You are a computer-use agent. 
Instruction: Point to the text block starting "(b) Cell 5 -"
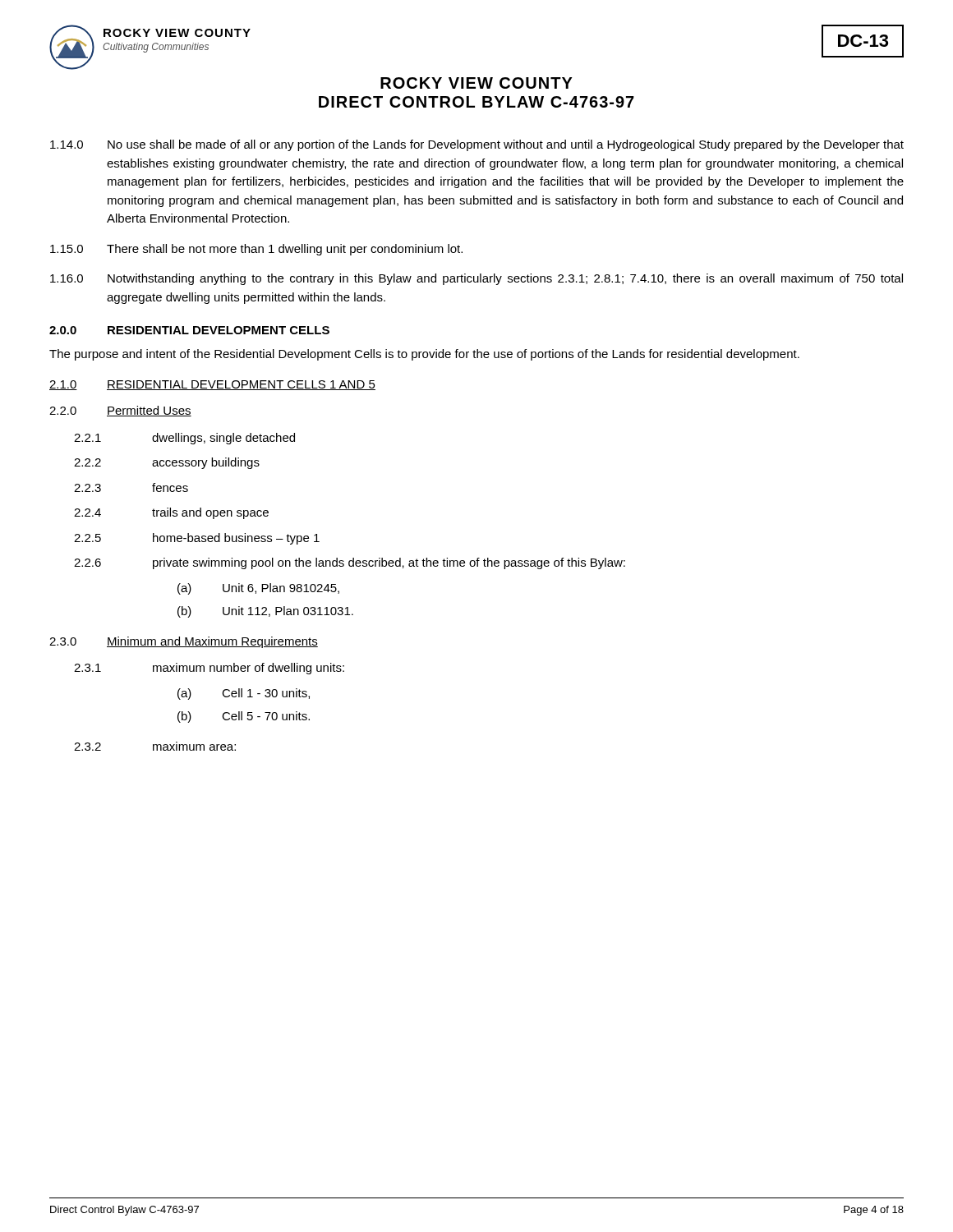(244, 716)
